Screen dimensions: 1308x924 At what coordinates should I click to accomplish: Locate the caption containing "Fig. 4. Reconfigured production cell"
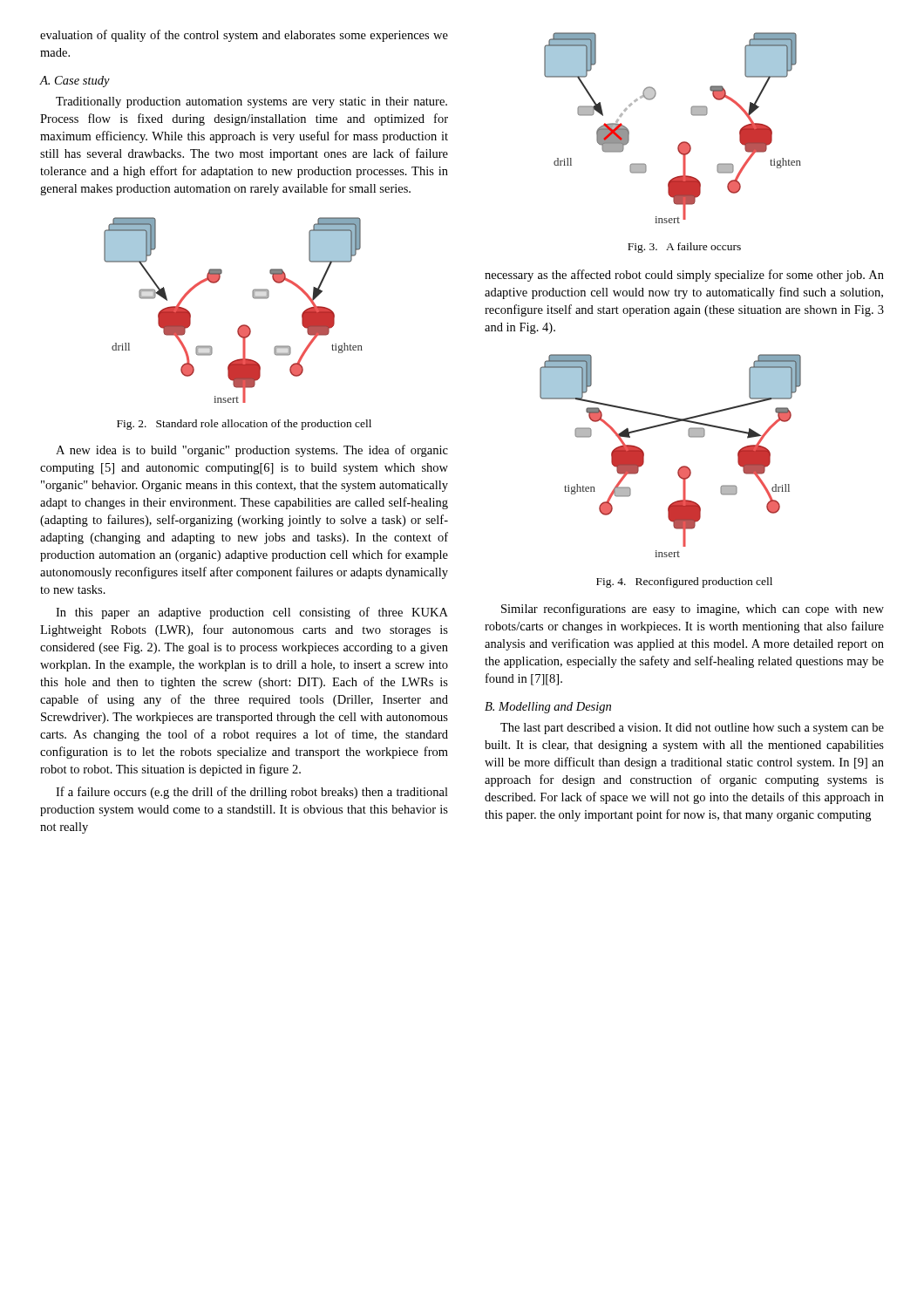[x=684, y=581]
